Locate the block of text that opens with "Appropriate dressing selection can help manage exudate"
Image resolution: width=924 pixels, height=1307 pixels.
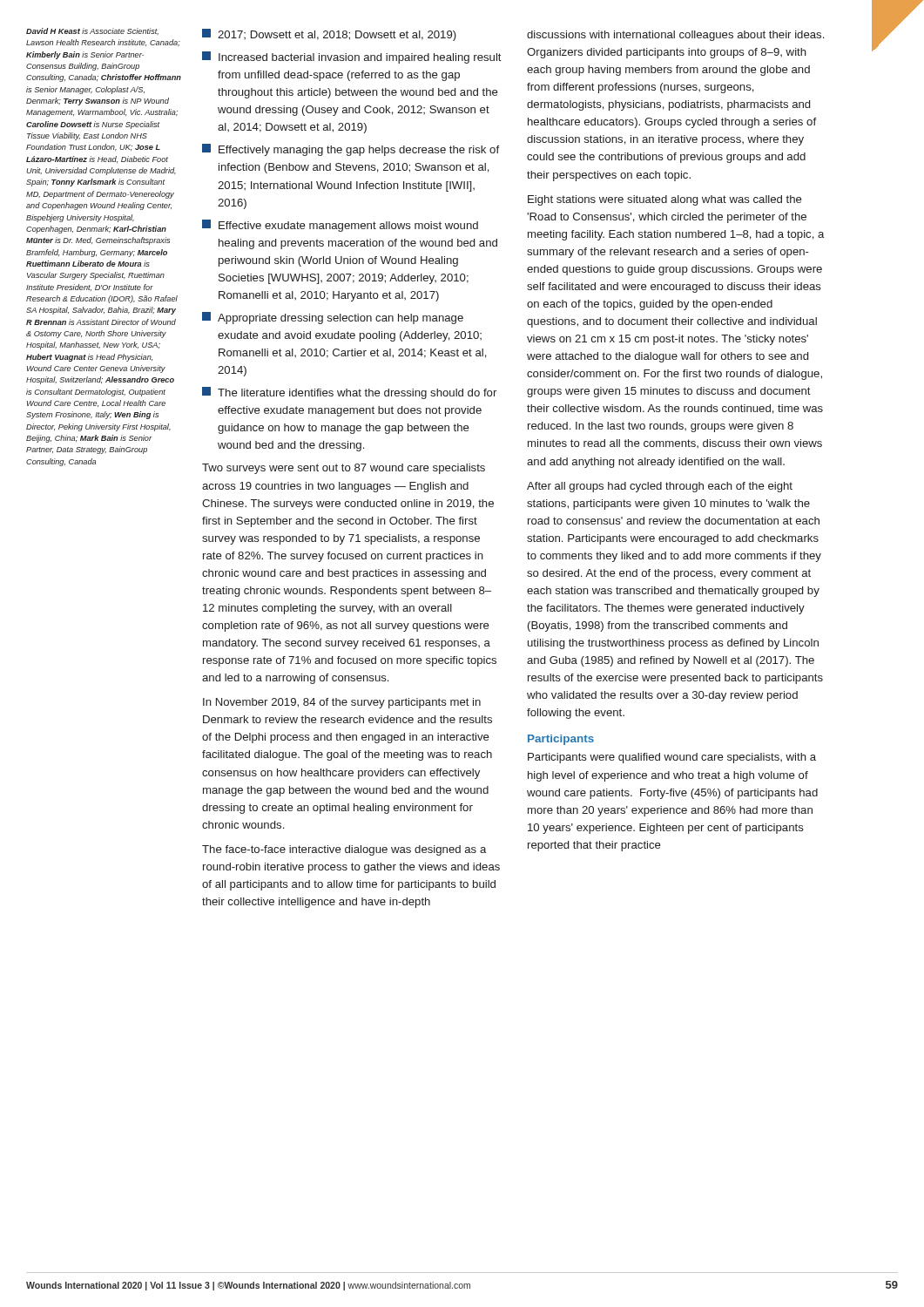click(352, 344)
